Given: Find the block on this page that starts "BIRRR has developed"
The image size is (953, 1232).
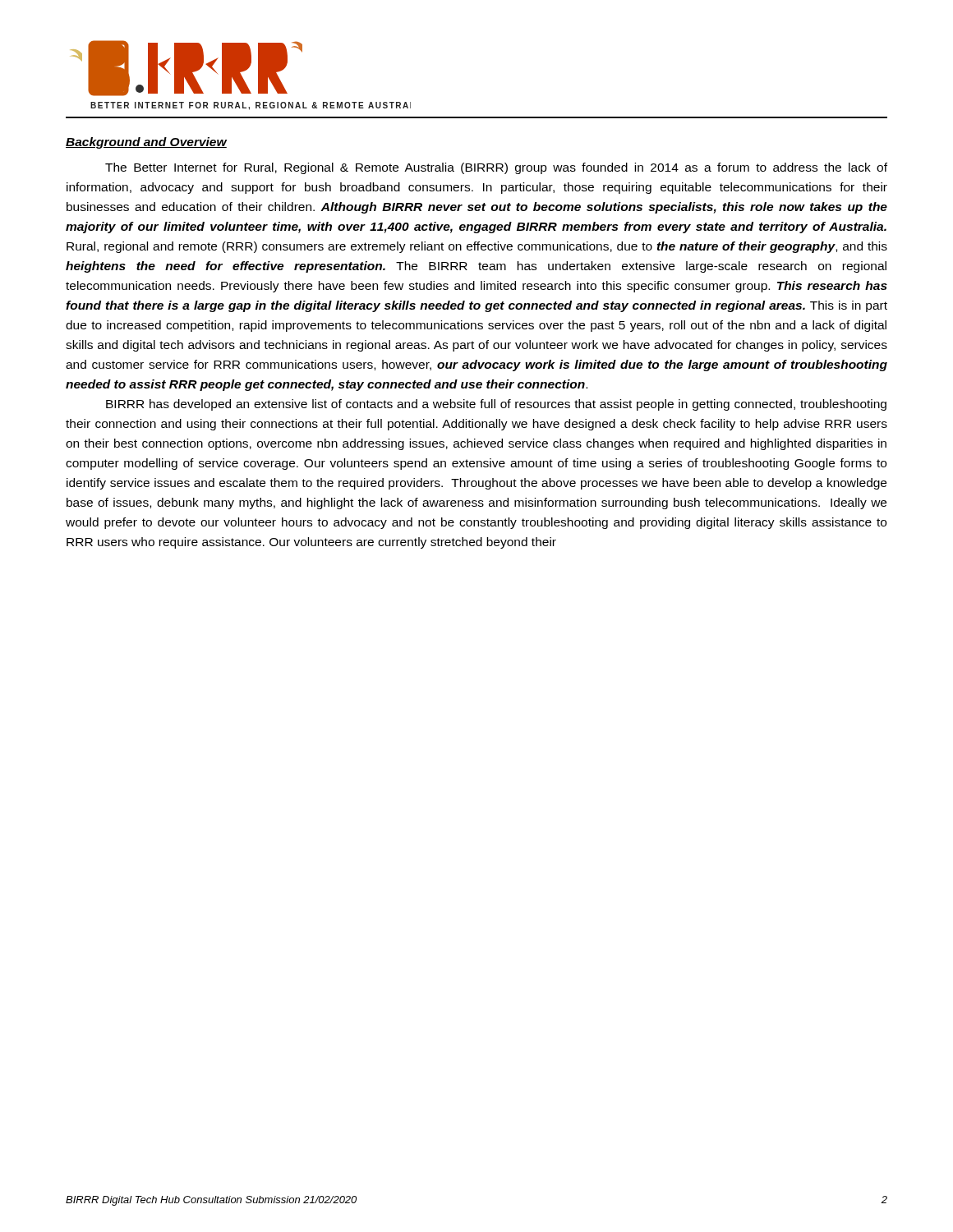Looking at the screenshot, I should 476,473.
